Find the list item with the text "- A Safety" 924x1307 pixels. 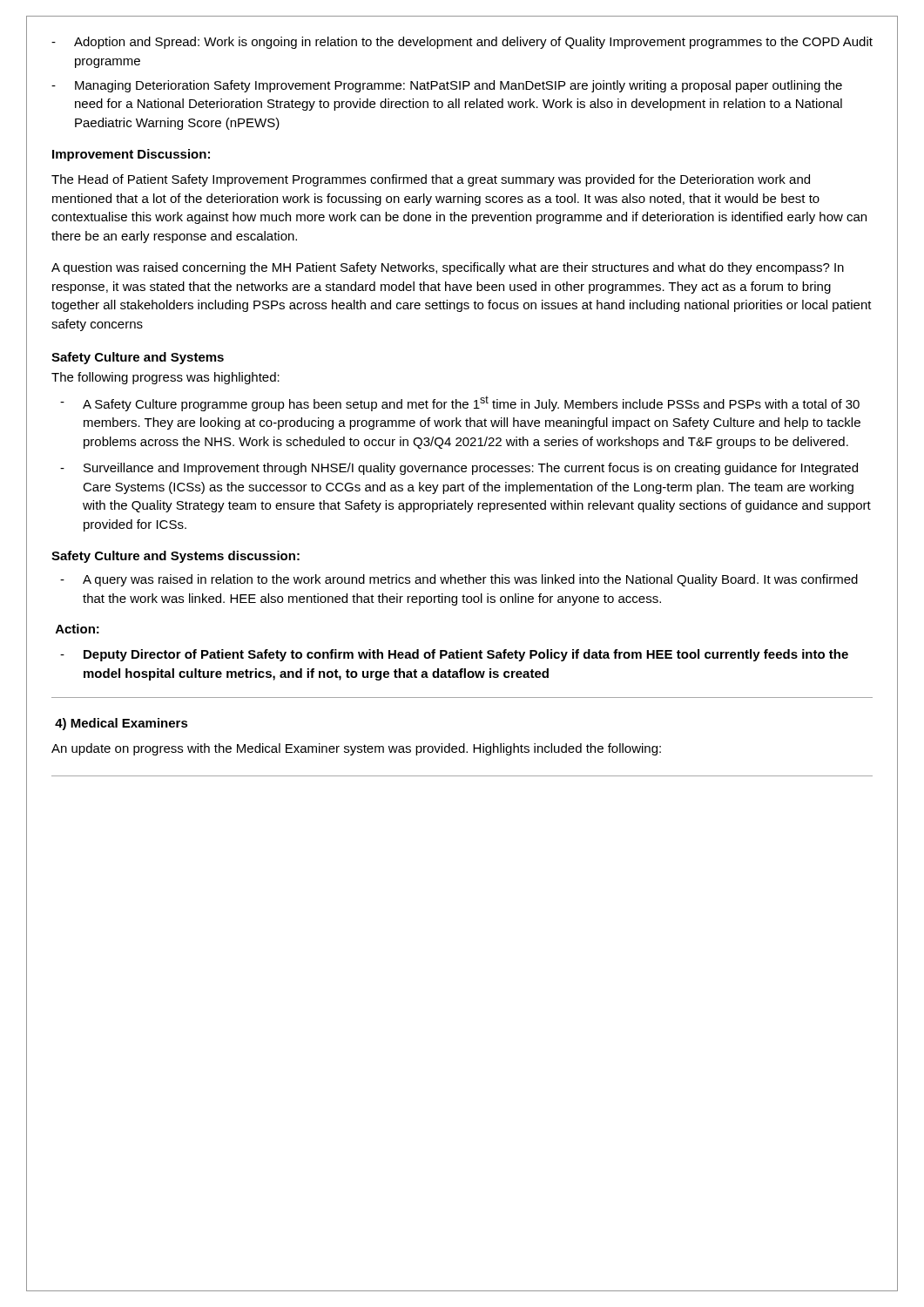pyautogui.click(x=466, y=421)
